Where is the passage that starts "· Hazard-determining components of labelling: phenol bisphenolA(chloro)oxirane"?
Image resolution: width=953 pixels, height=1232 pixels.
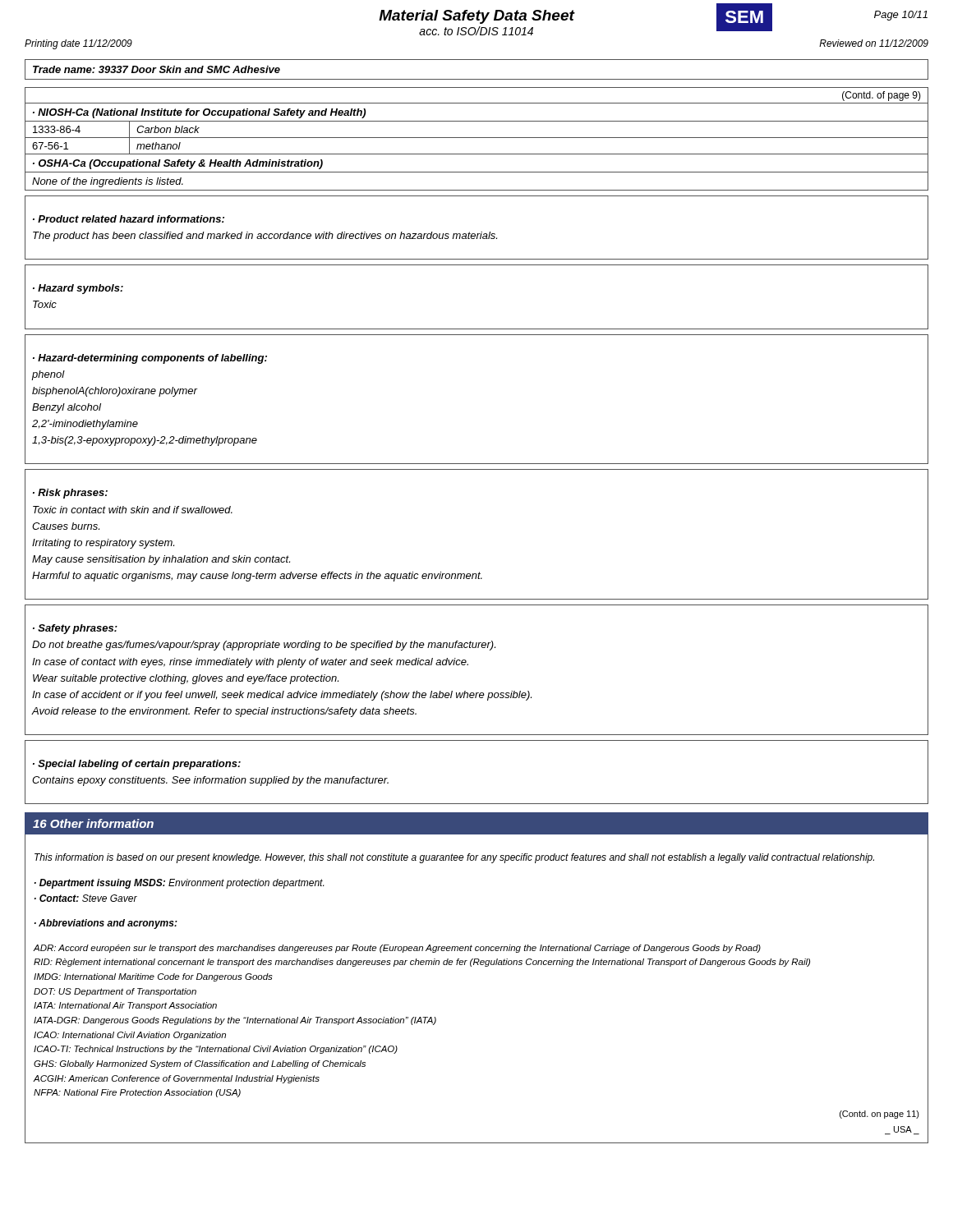[150, 359]
